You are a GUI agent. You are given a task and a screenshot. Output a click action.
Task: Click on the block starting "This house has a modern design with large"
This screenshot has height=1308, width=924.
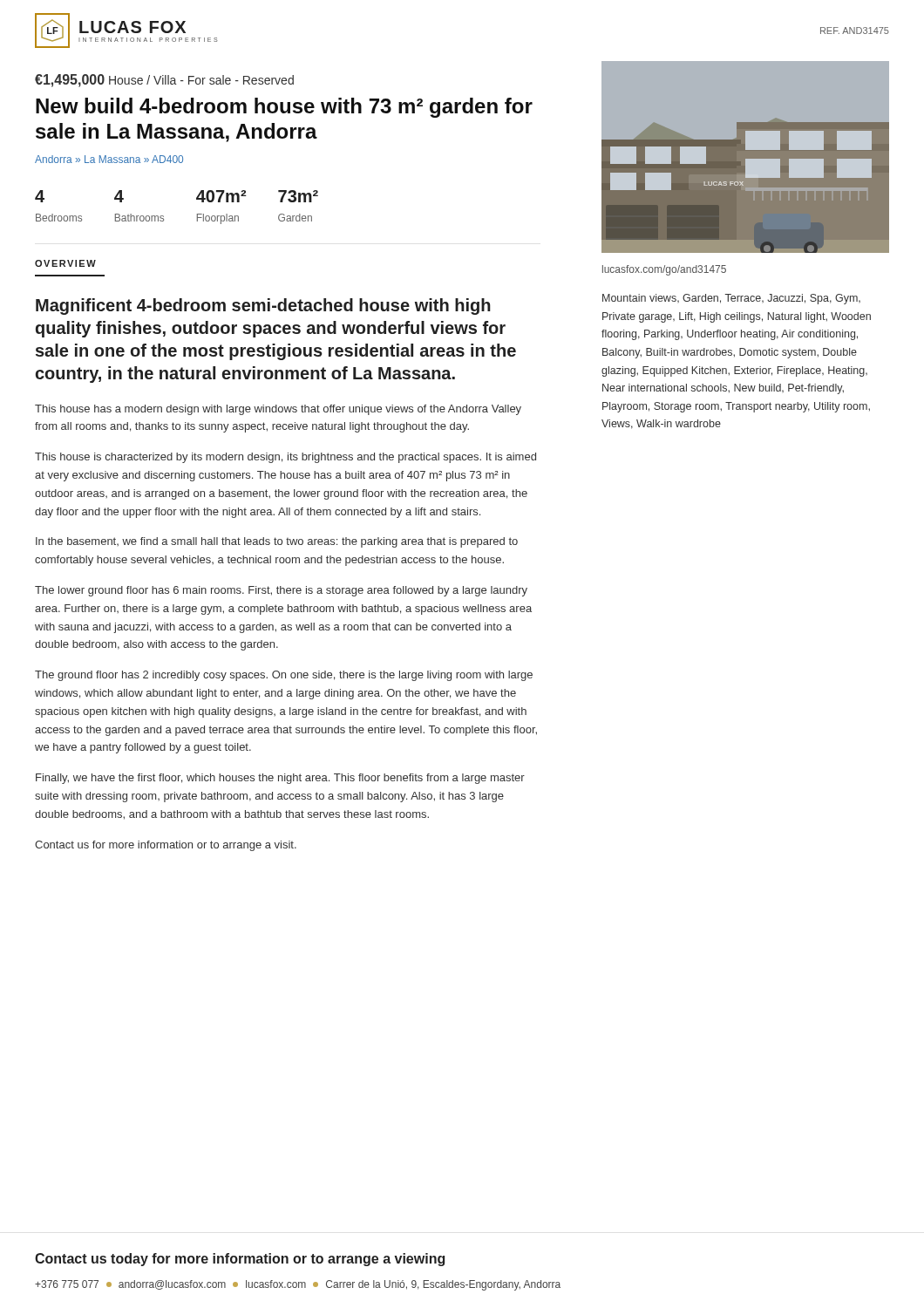[x=278, y=417]
